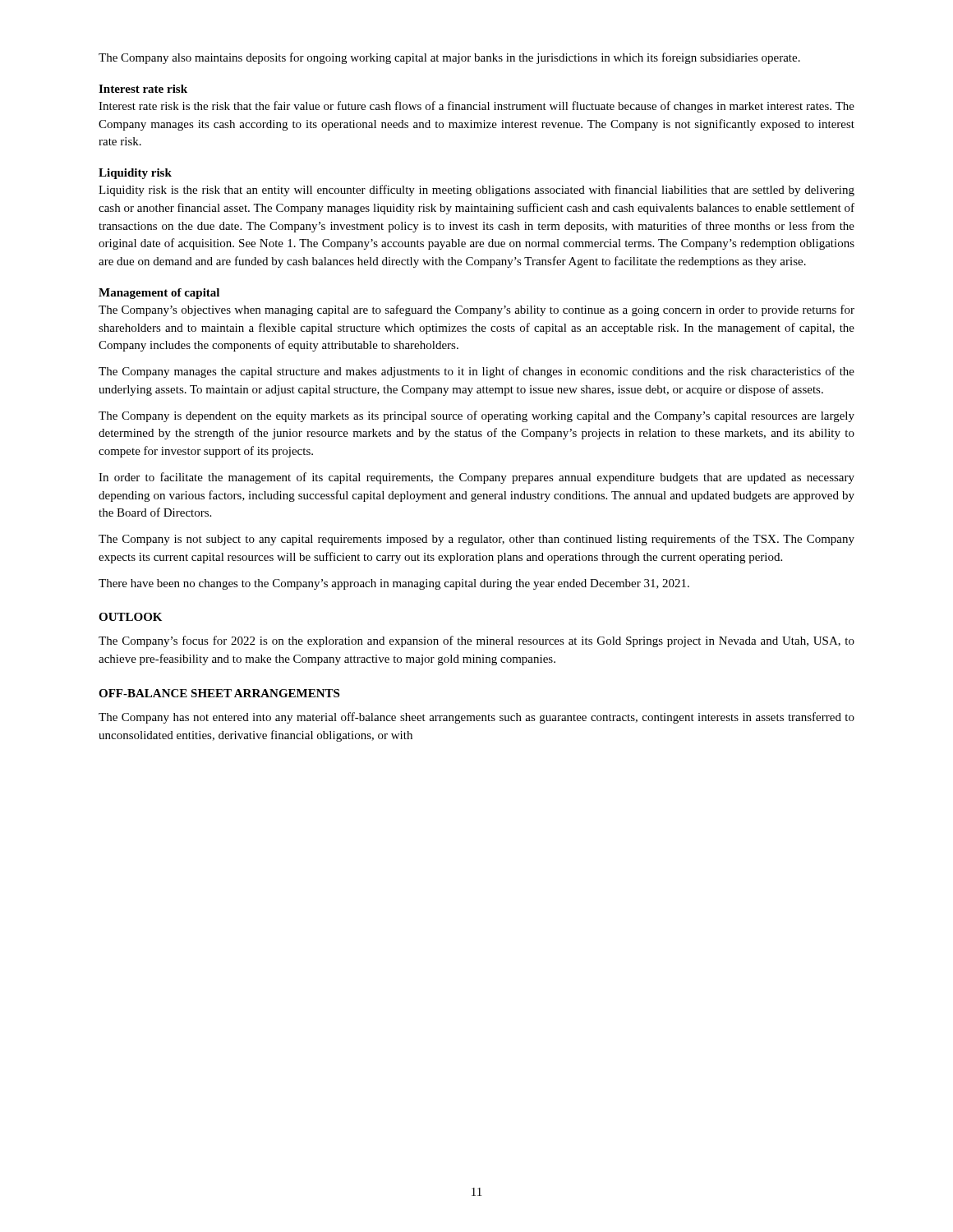Click on the text block containing "The Company manages the capital structure and"

coord(476,381)
